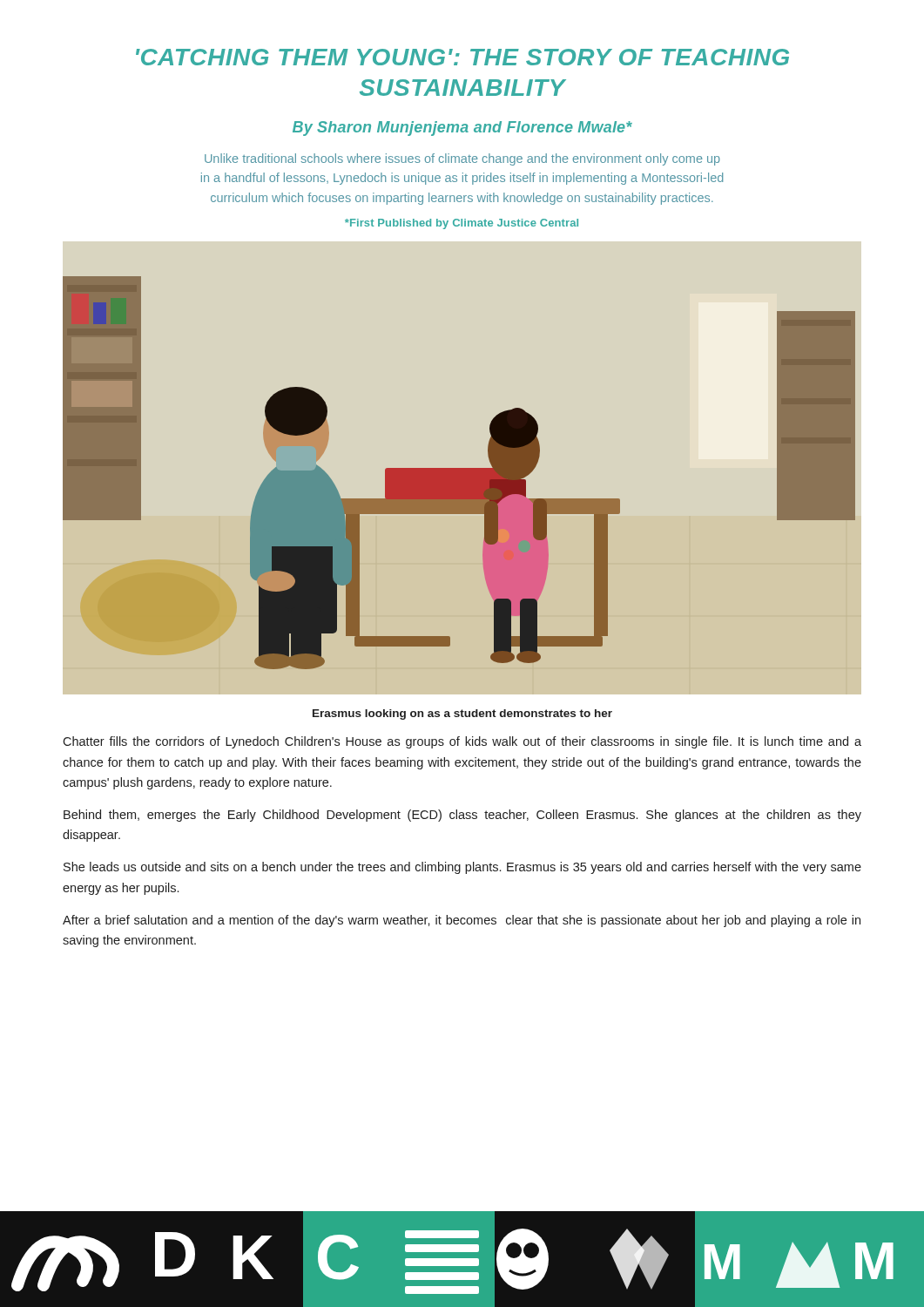Navigate to the block starting "First Published by Climate Justice"
The width and height of the screenshot is (924, 1307).
pos(462,223)
